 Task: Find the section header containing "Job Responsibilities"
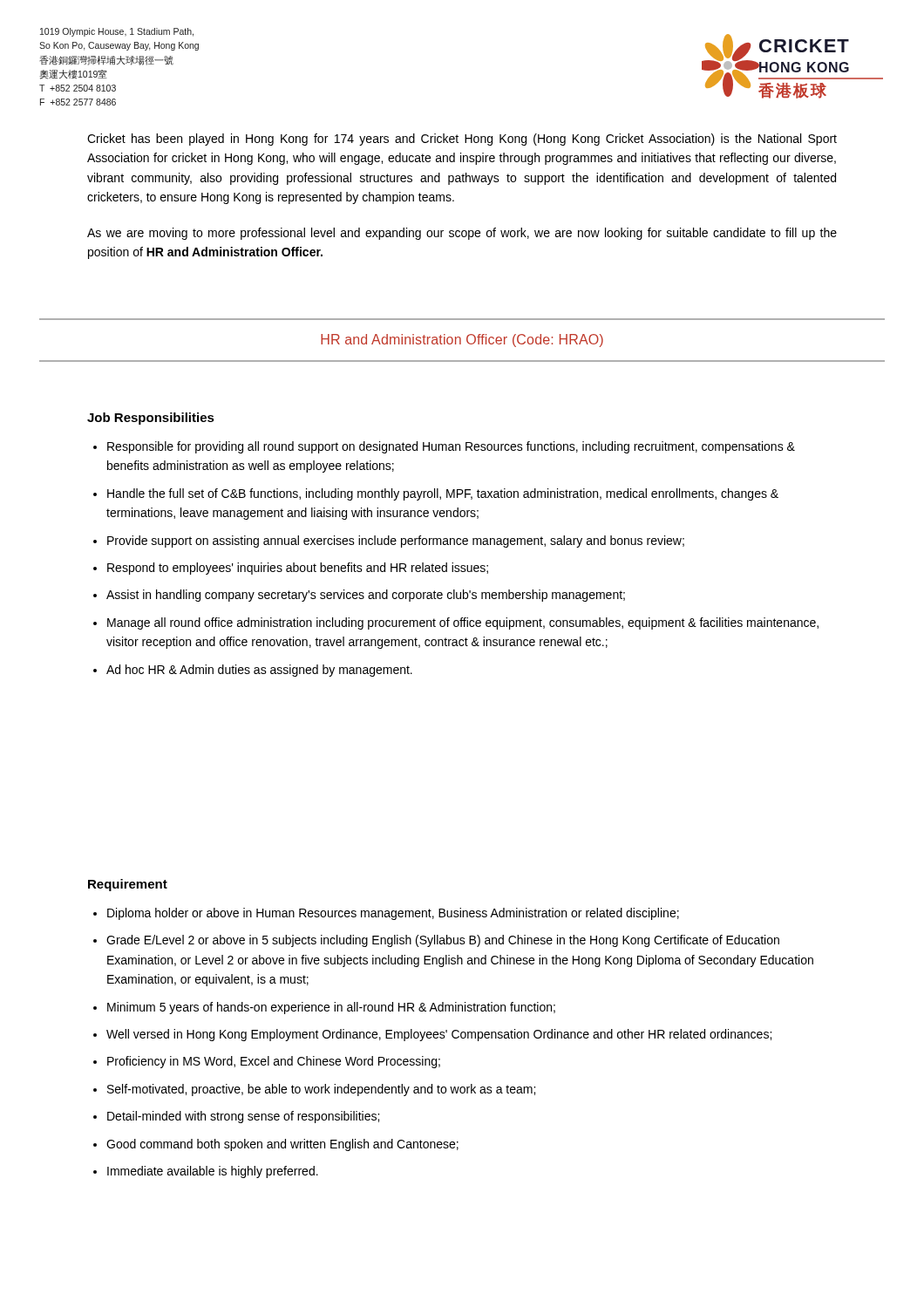pos(151,417)
